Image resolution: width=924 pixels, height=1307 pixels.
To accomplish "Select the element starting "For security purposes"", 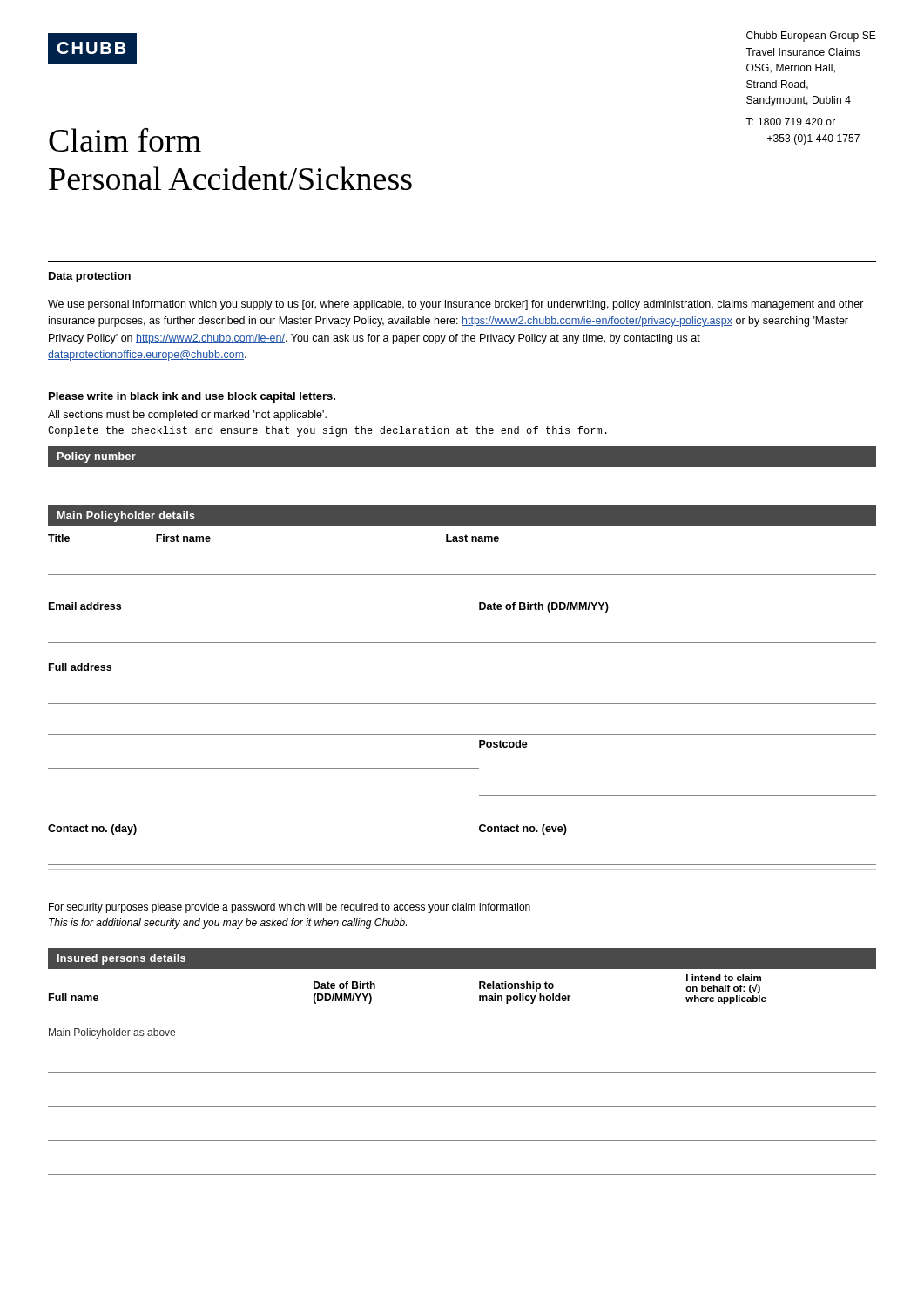I will click(x=289, y=915).
